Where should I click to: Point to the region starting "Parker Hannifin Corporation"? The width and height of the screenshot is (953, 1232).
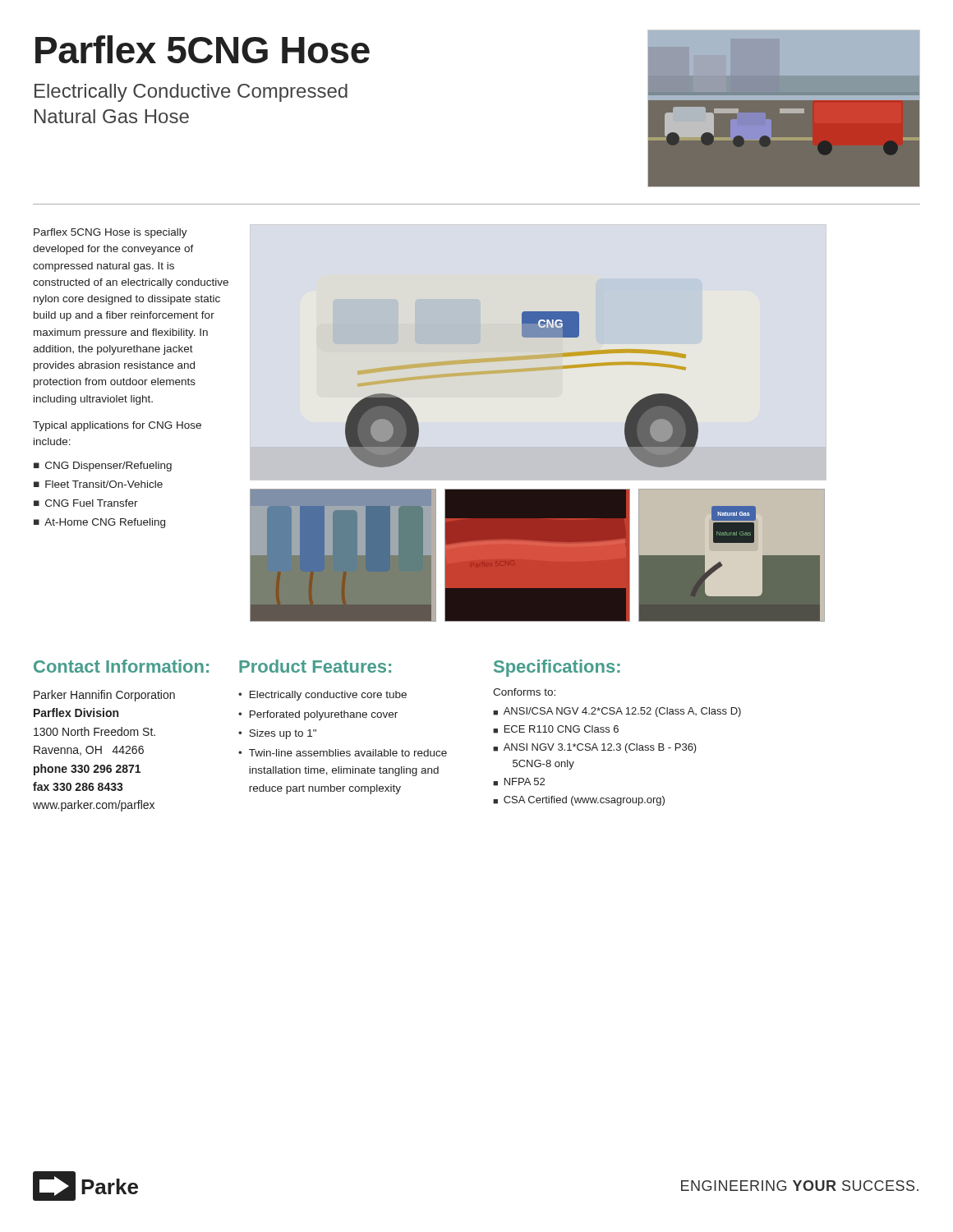click(123, 750)
